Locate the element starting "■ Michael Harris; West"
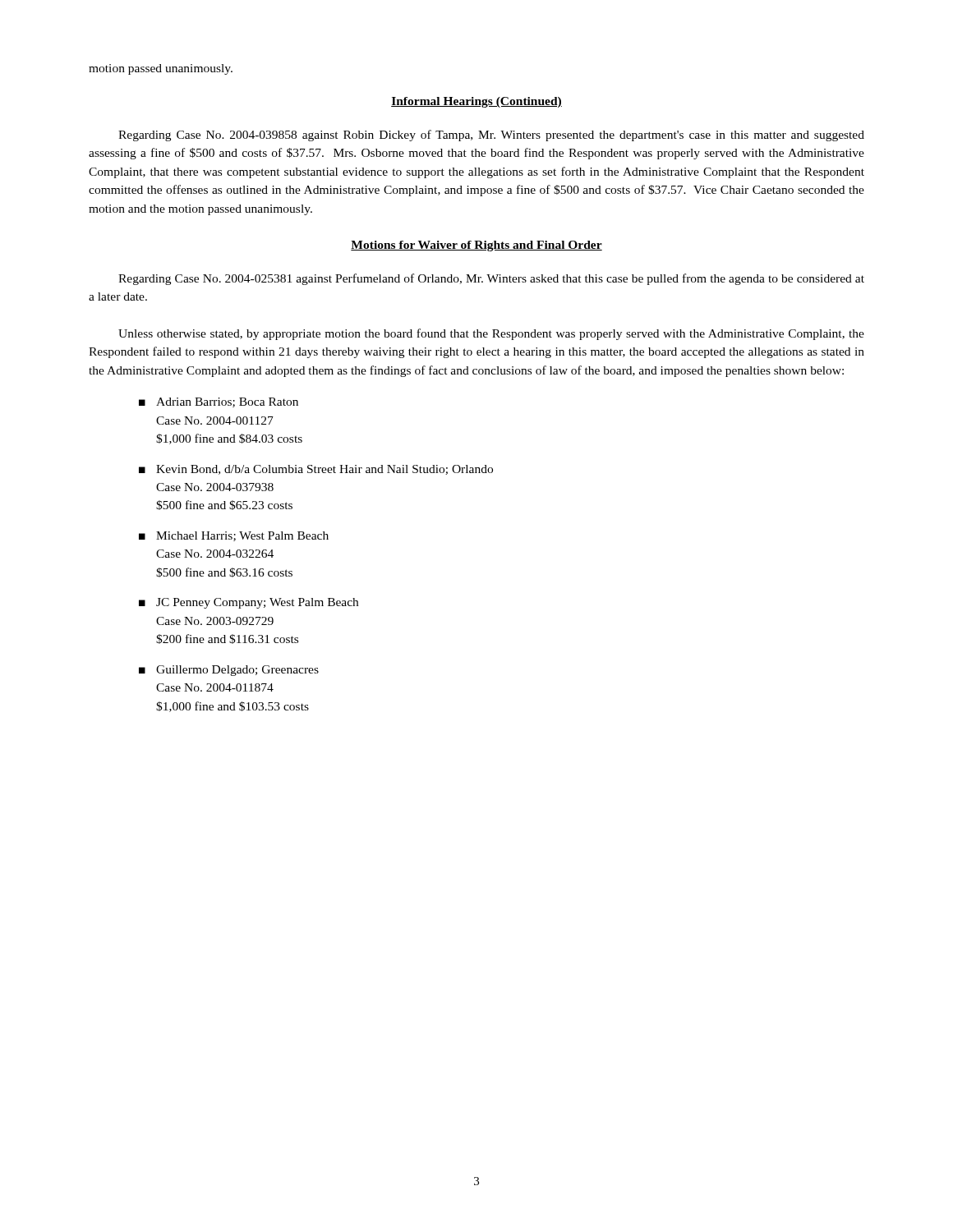 (x=234, y=536)
